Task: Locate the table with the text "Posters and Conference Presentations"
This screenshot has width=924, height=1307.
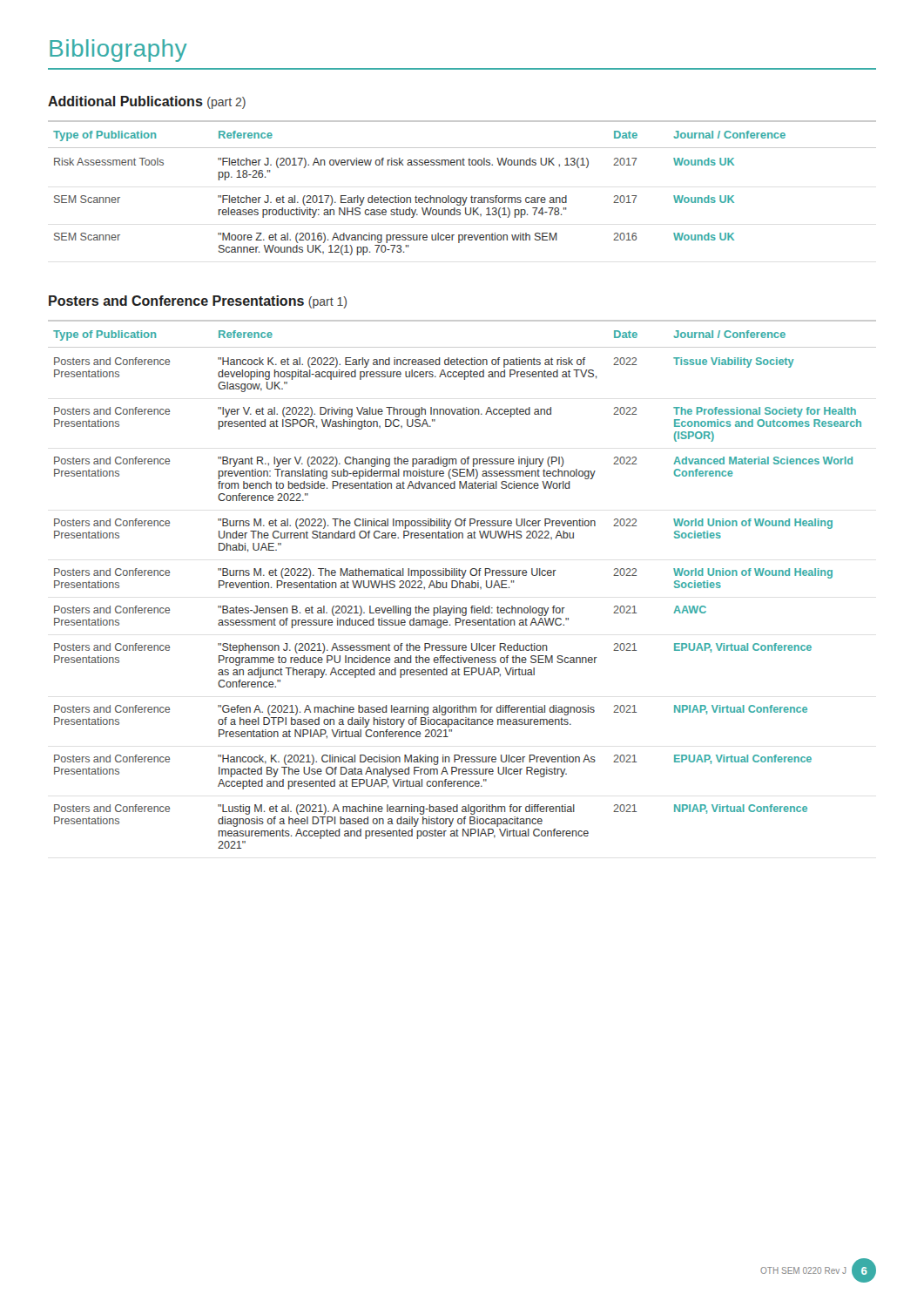Action: pyautogui.click(x=462, y=589)
